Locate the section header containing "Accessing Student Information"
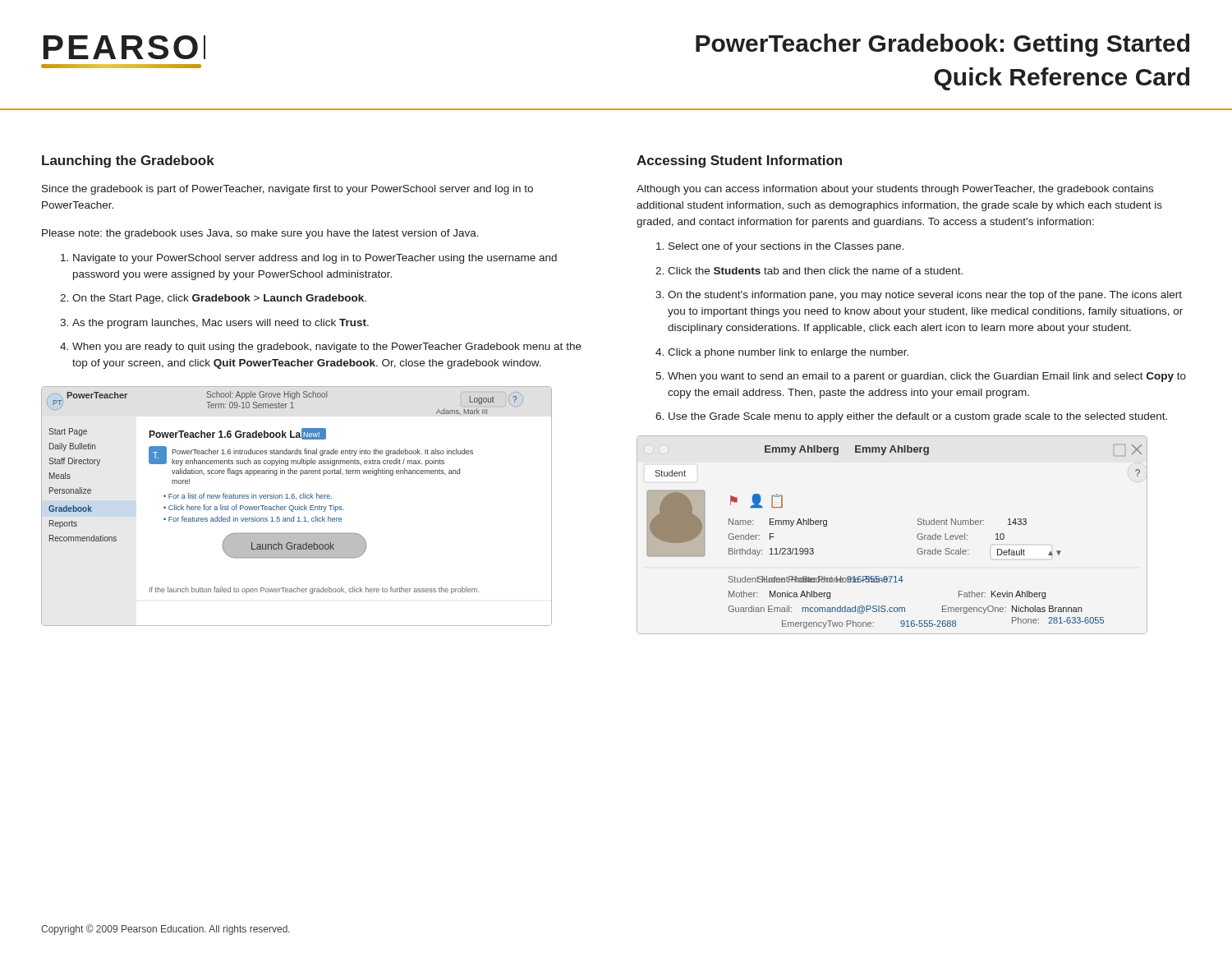Image resolution: width=1232 pixels, height=953 pixels. [x=739, y=161]
